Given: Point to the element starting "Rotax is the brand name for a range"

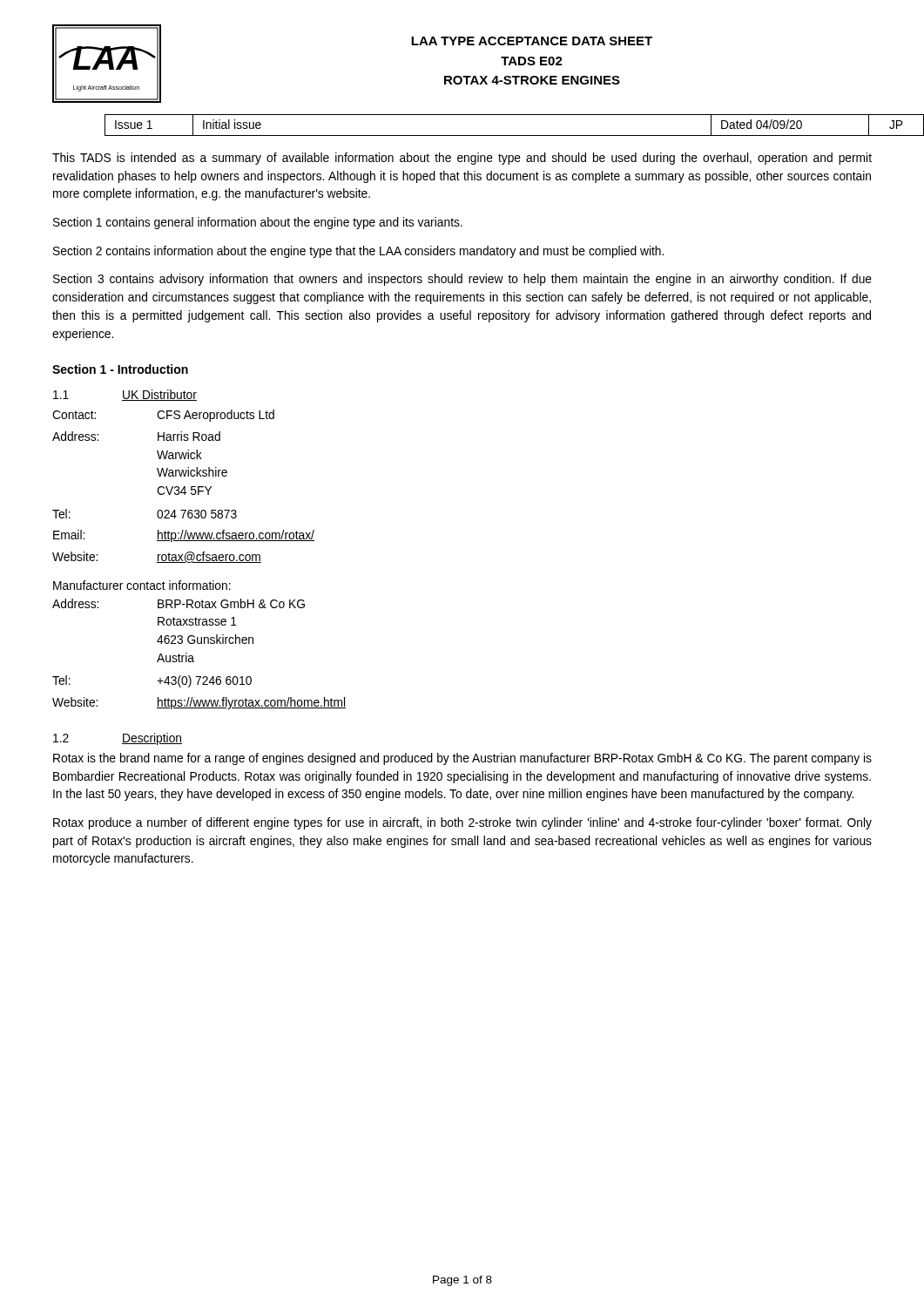Looking at the screenshot, I should [462, 776].
